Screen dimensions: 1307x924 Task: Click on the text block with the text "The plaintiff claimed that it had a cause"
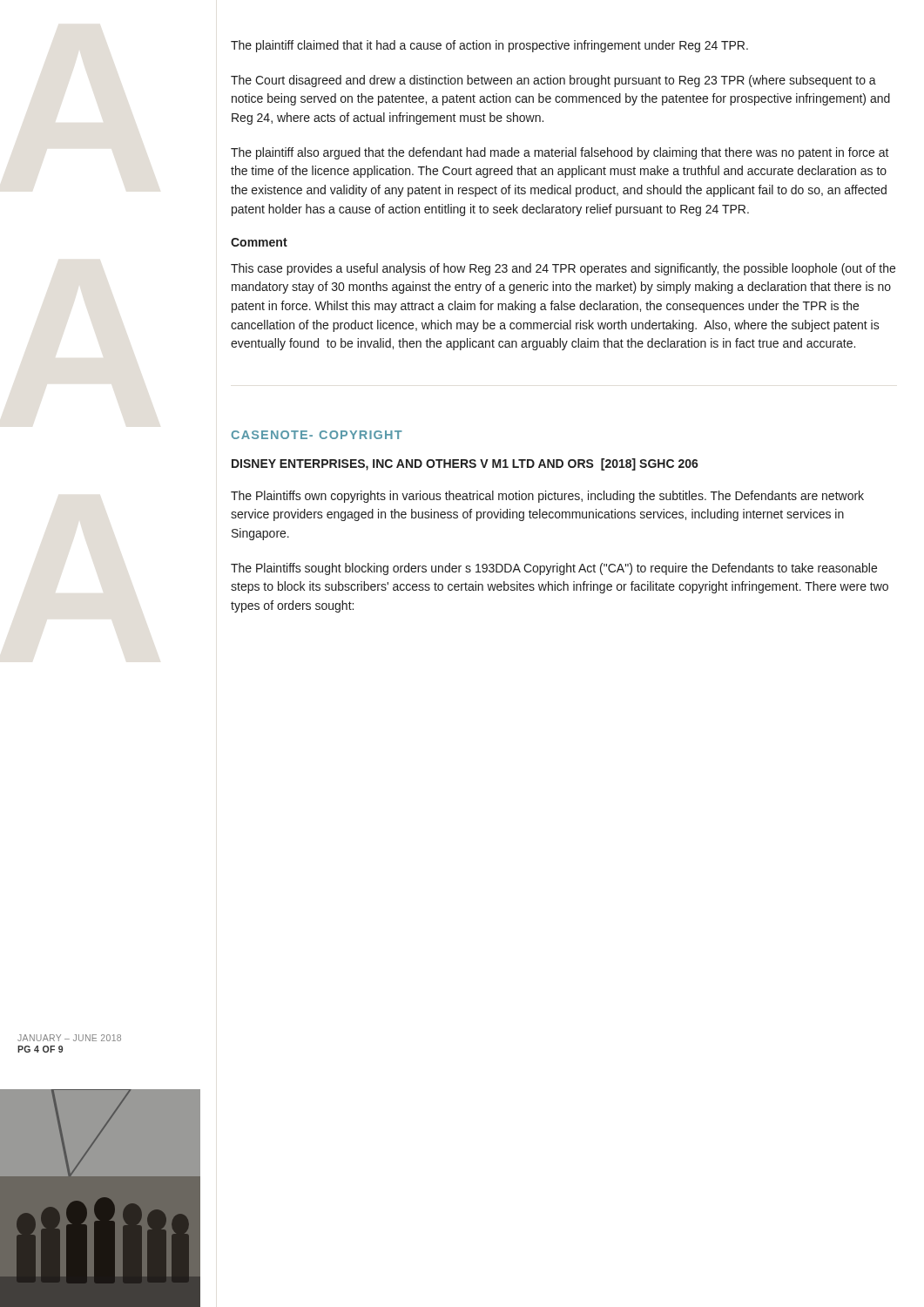pyautogui.click(x=490, y=45)
